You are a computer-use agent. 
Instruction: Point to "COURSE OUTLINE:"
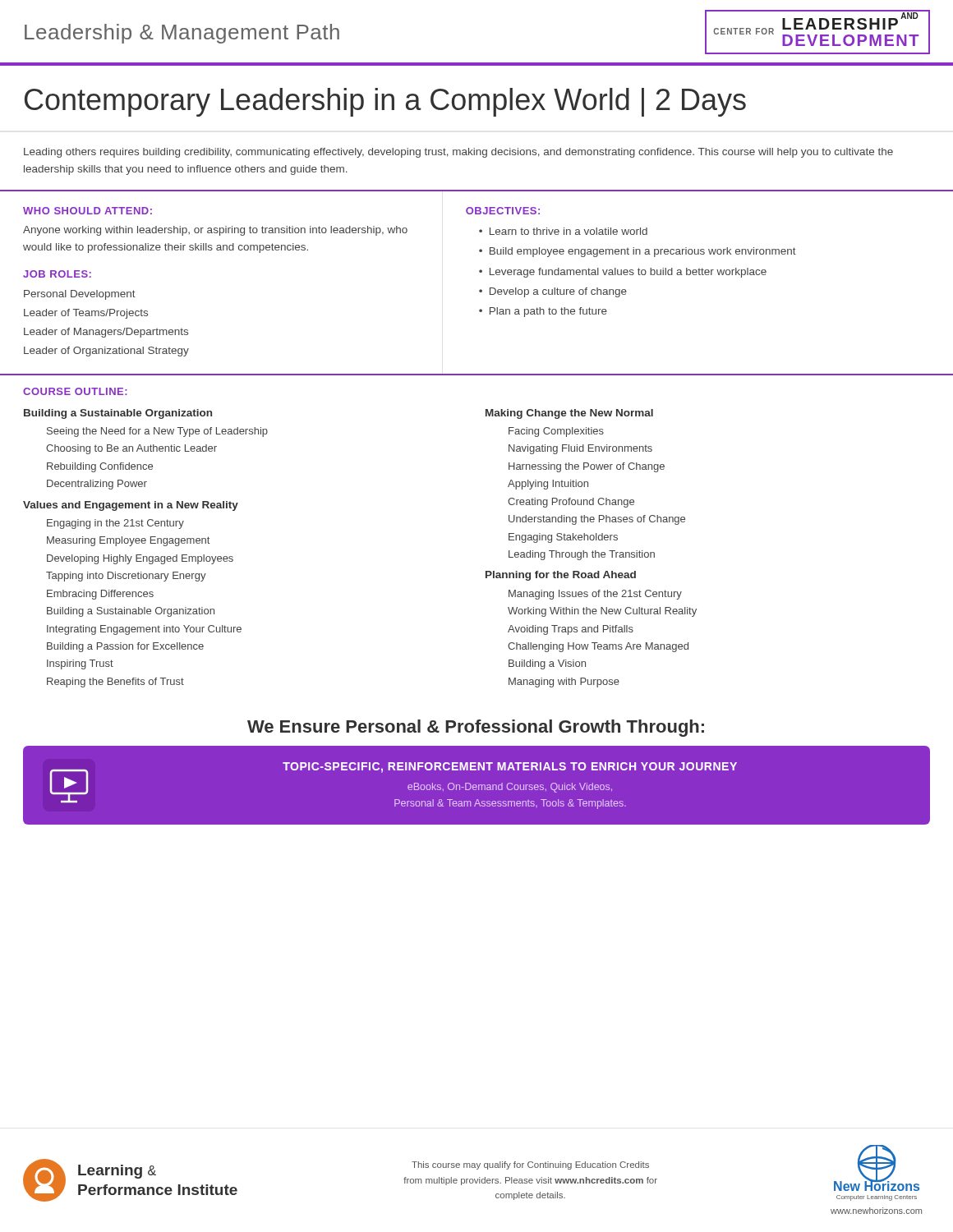[76, 391]
